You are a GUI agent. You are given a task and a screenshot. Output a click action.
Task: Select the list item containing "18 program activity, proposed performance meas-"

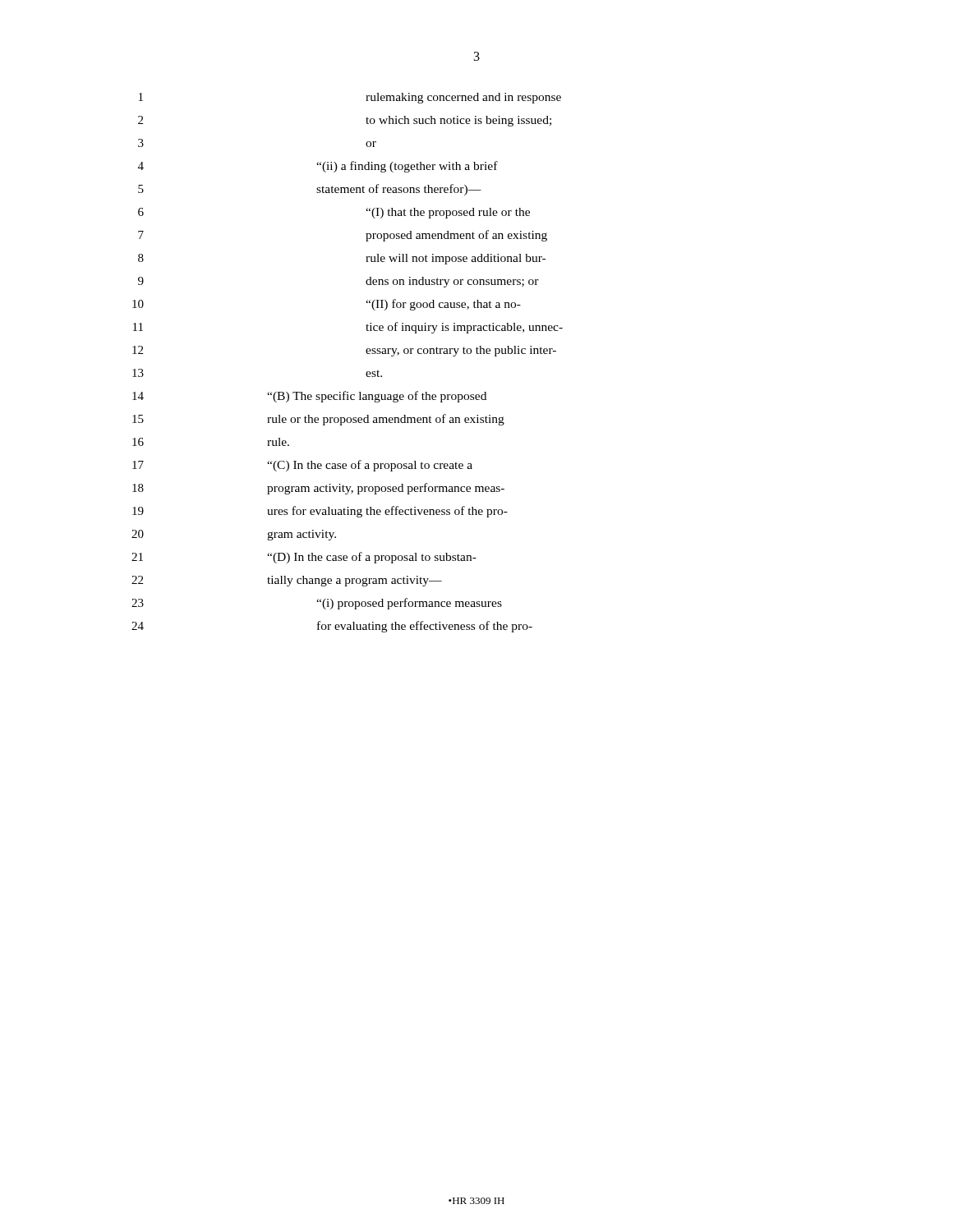(493, 488)
